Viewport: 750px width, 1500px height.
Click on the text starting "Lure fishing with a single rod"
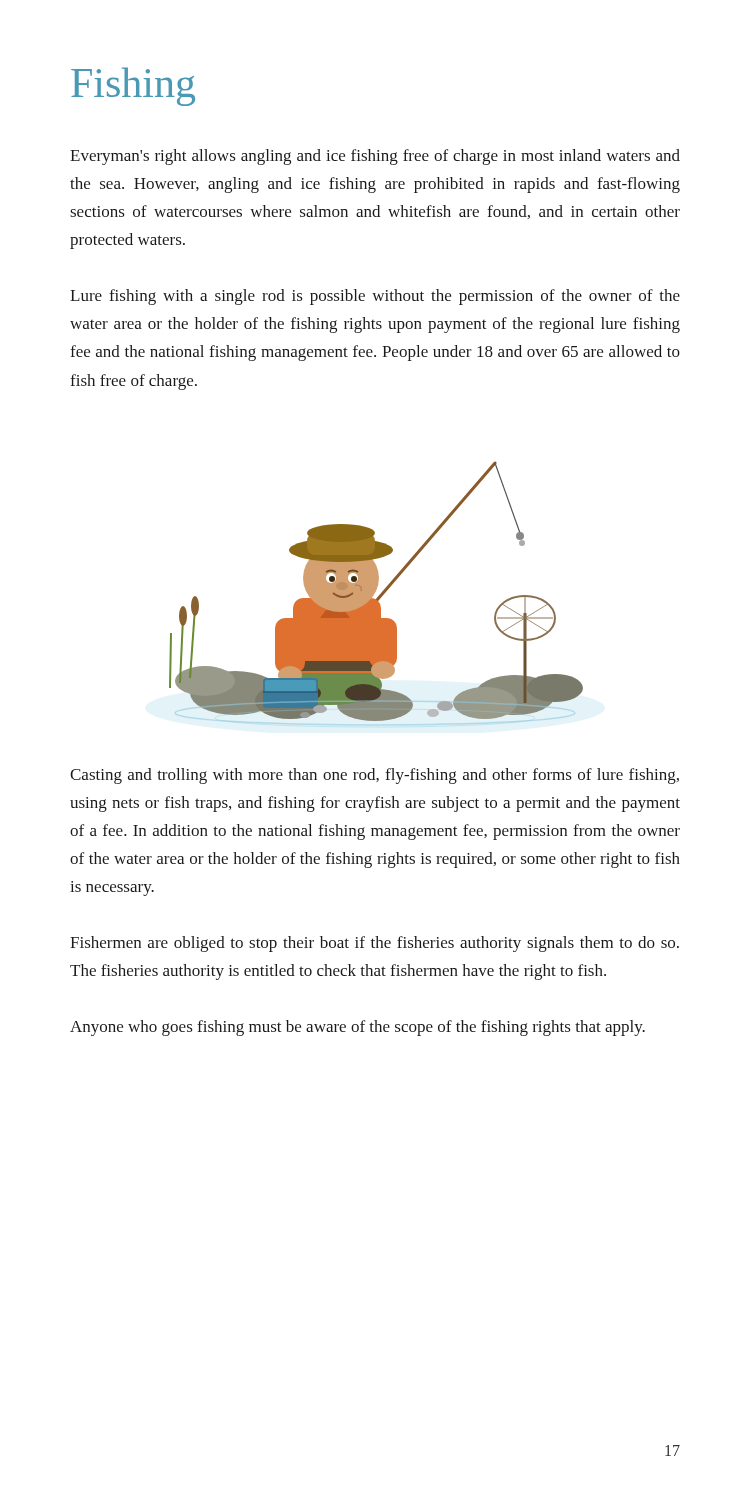(375, 338)
